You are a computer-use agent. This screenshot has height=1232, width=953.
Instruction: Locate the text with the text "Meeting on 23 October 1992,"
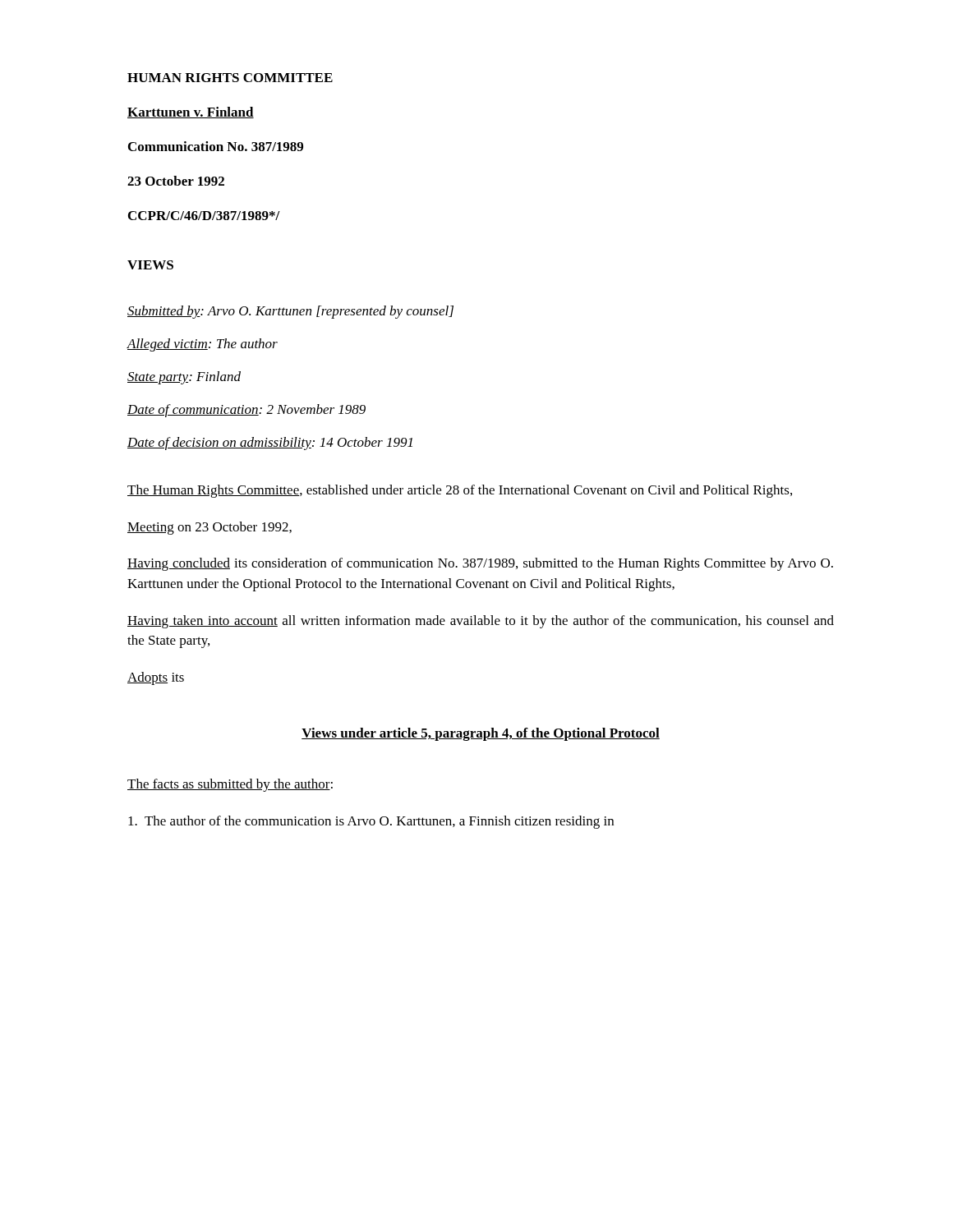[209, 528]
